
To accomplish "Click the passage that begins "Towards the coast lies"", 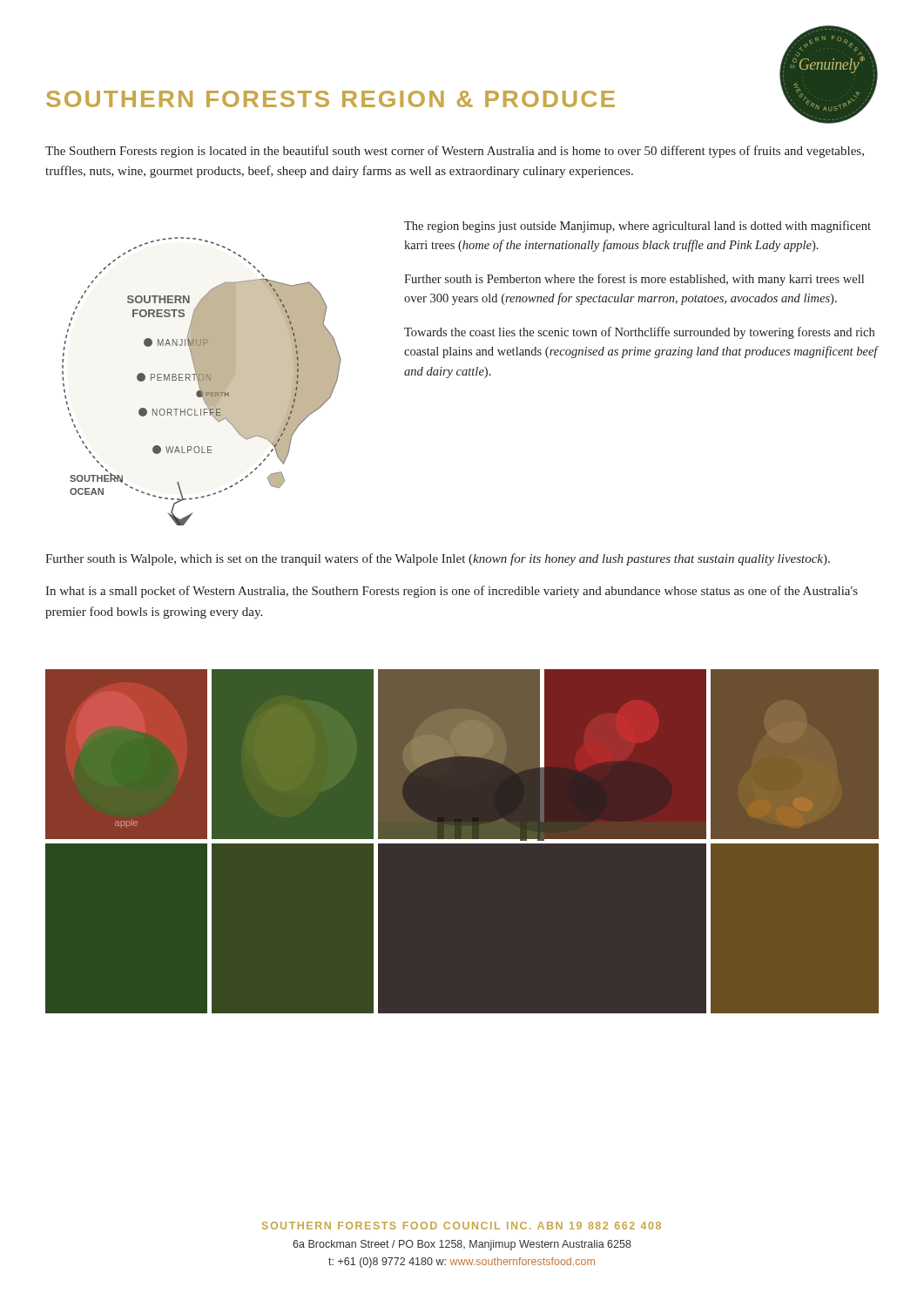I will (x=641, y=352).
